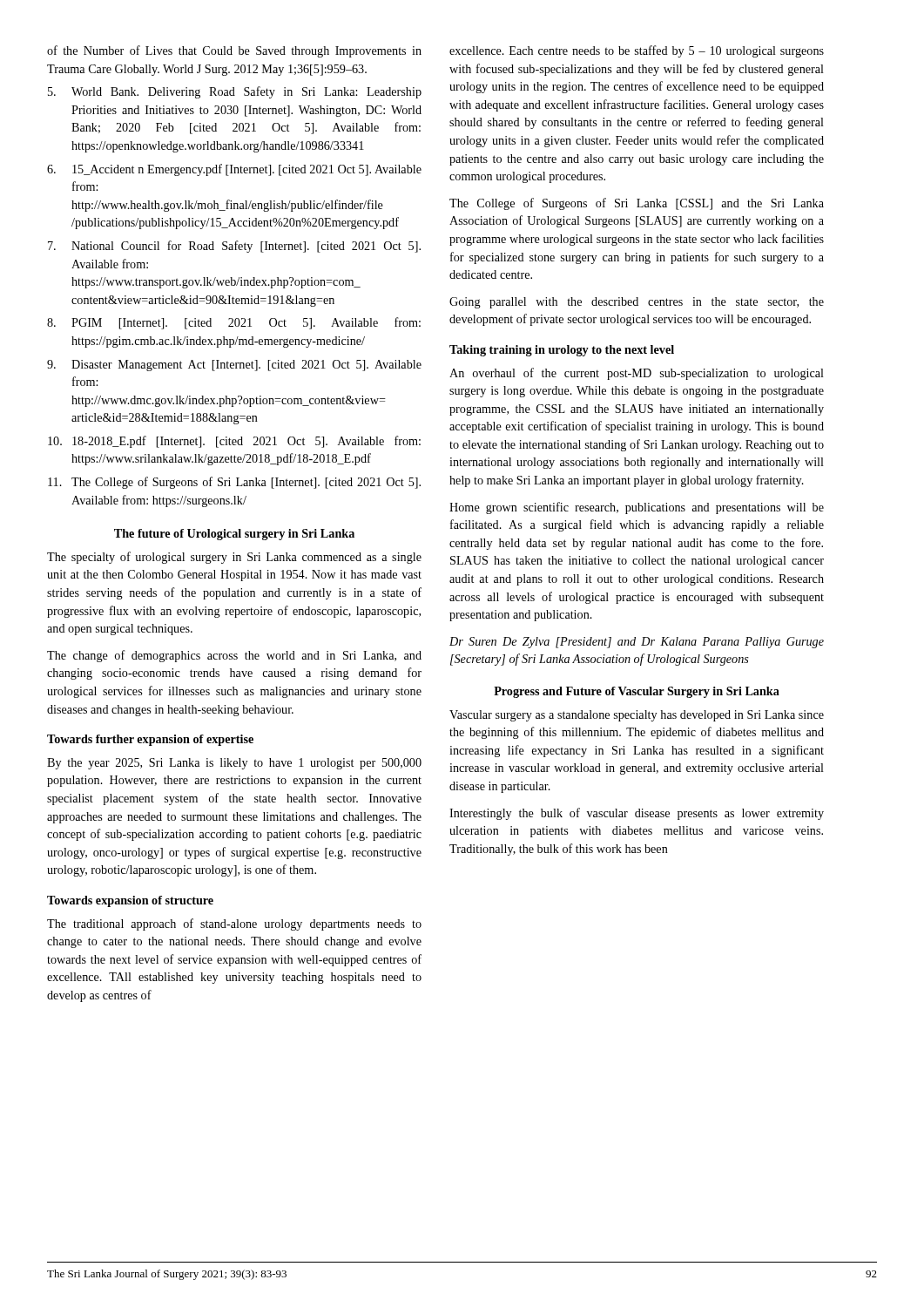Navigate to the text starting "The traditional approach of stand-alone urology departments"
The height and width of the screenshot is (1307, 924).
(234, 959)
